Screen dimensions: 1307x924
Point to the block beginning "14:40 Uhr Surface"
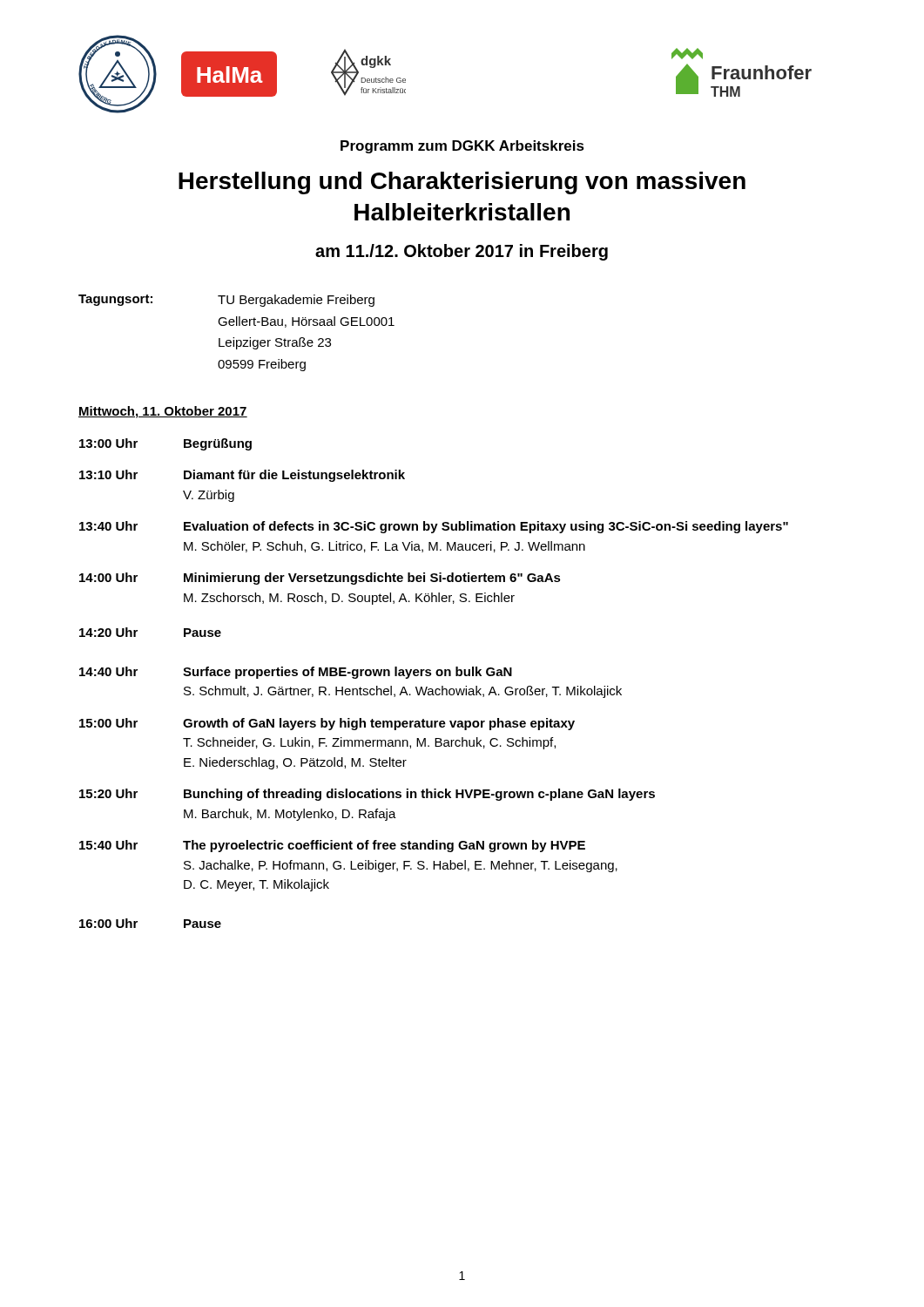click(x=350, y=682)
